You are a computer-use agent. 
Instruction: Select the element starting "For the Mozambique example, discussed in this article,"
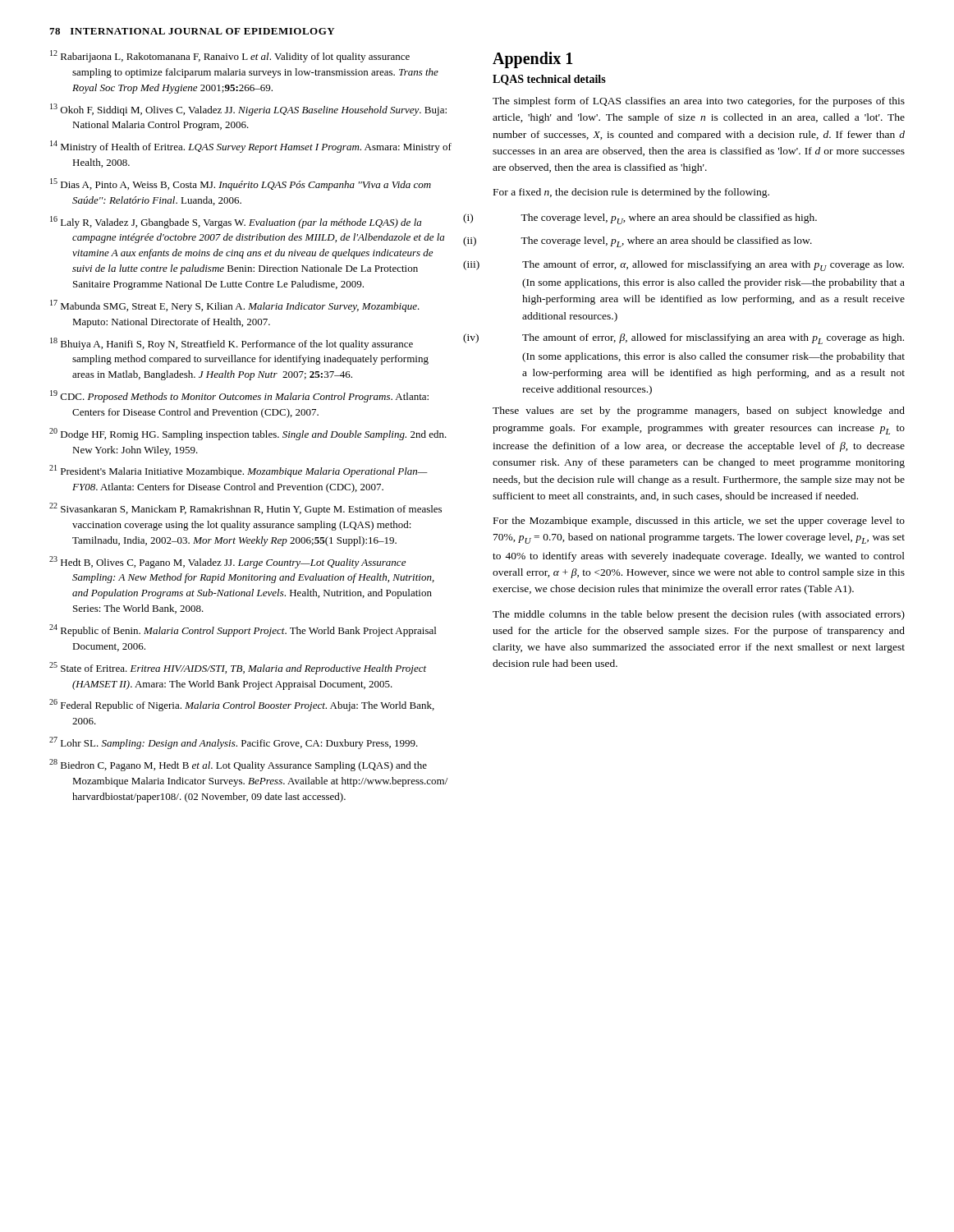tap(699, 555)
